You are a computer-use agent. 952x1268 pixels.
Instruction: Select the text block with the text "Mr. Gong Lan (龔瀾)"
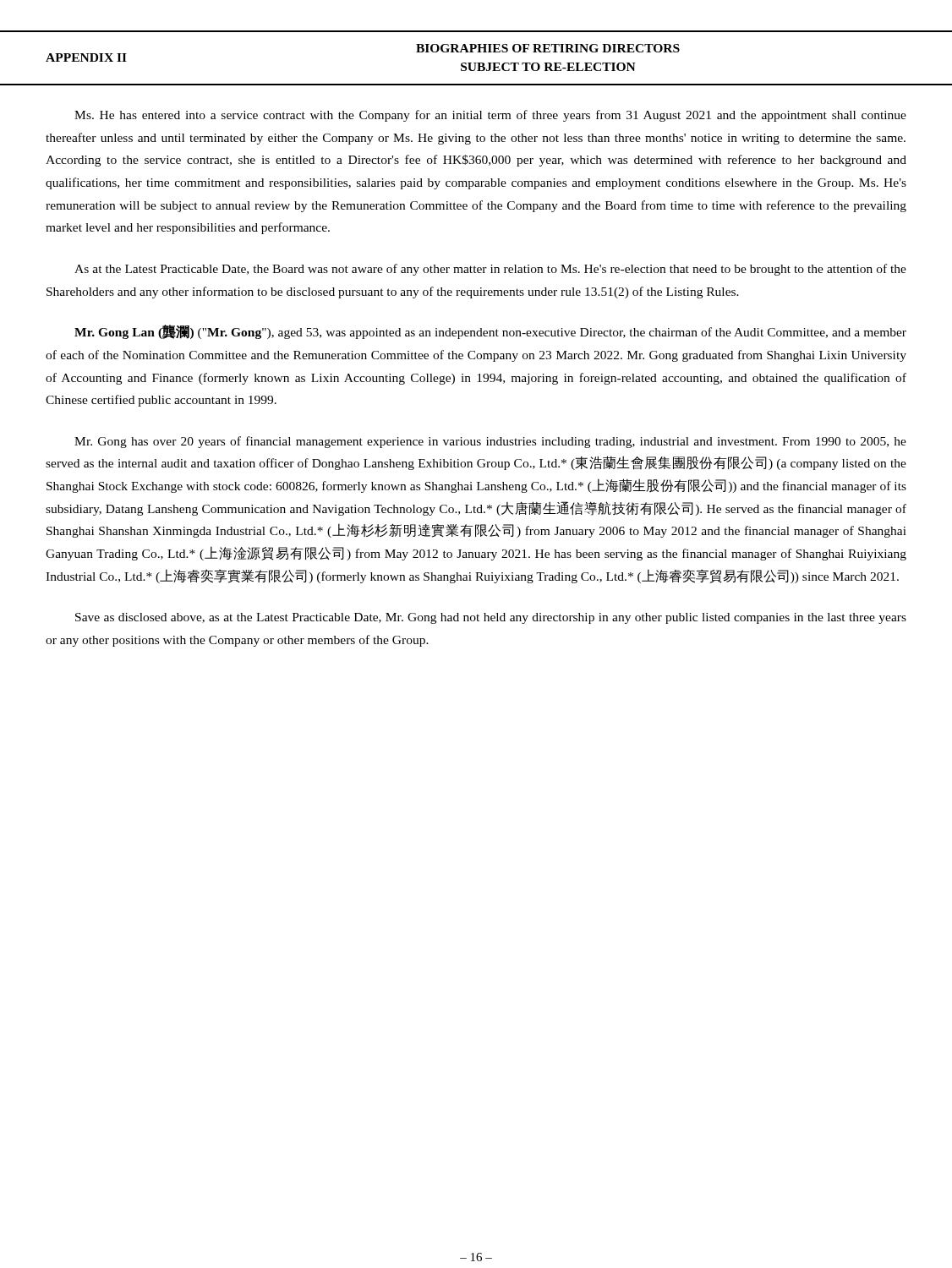[476, 366]
